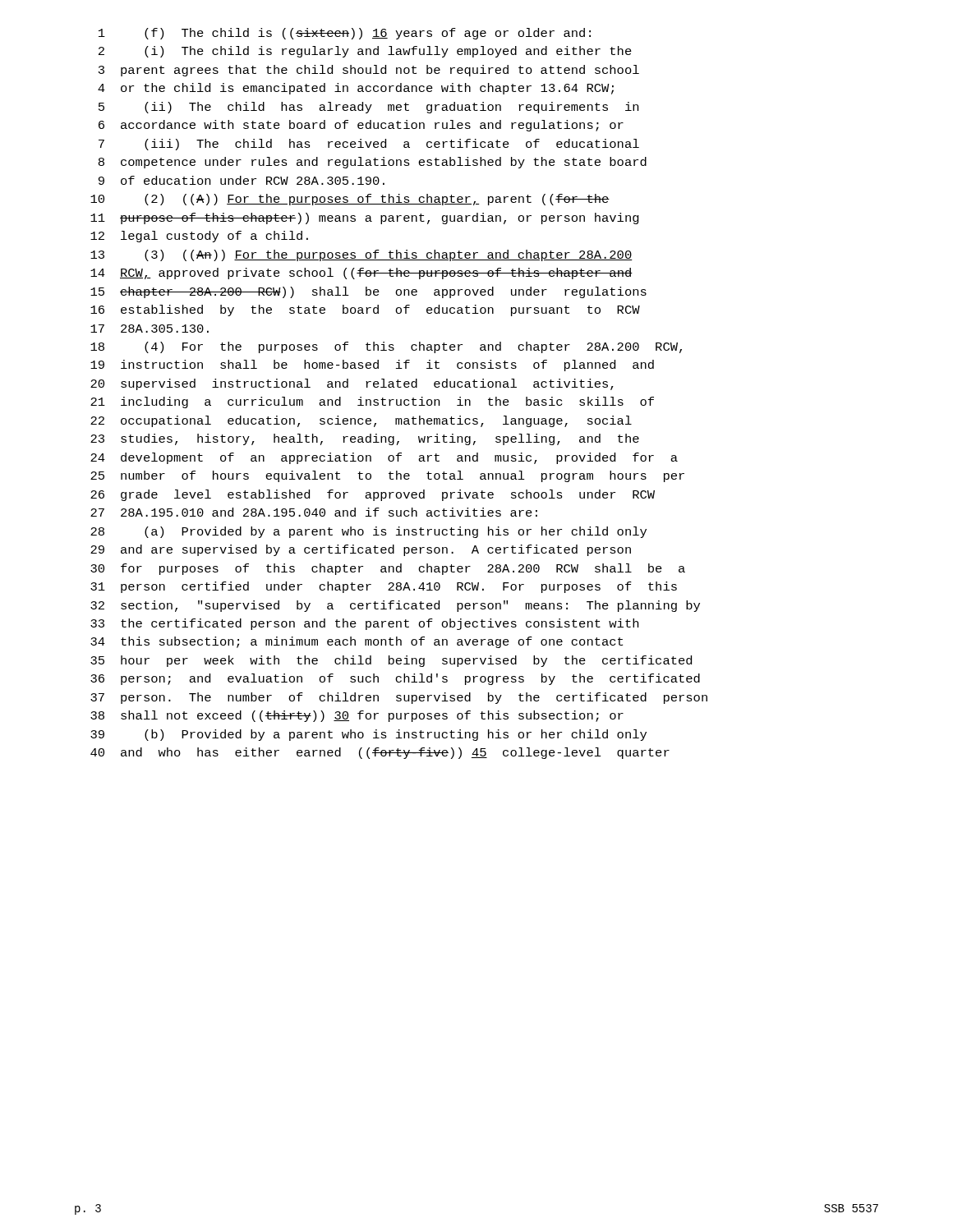Where is the passage that starts "40 and who has either earned"?
This screenshot has width=953, height=1232.
[x=476, y=754]
